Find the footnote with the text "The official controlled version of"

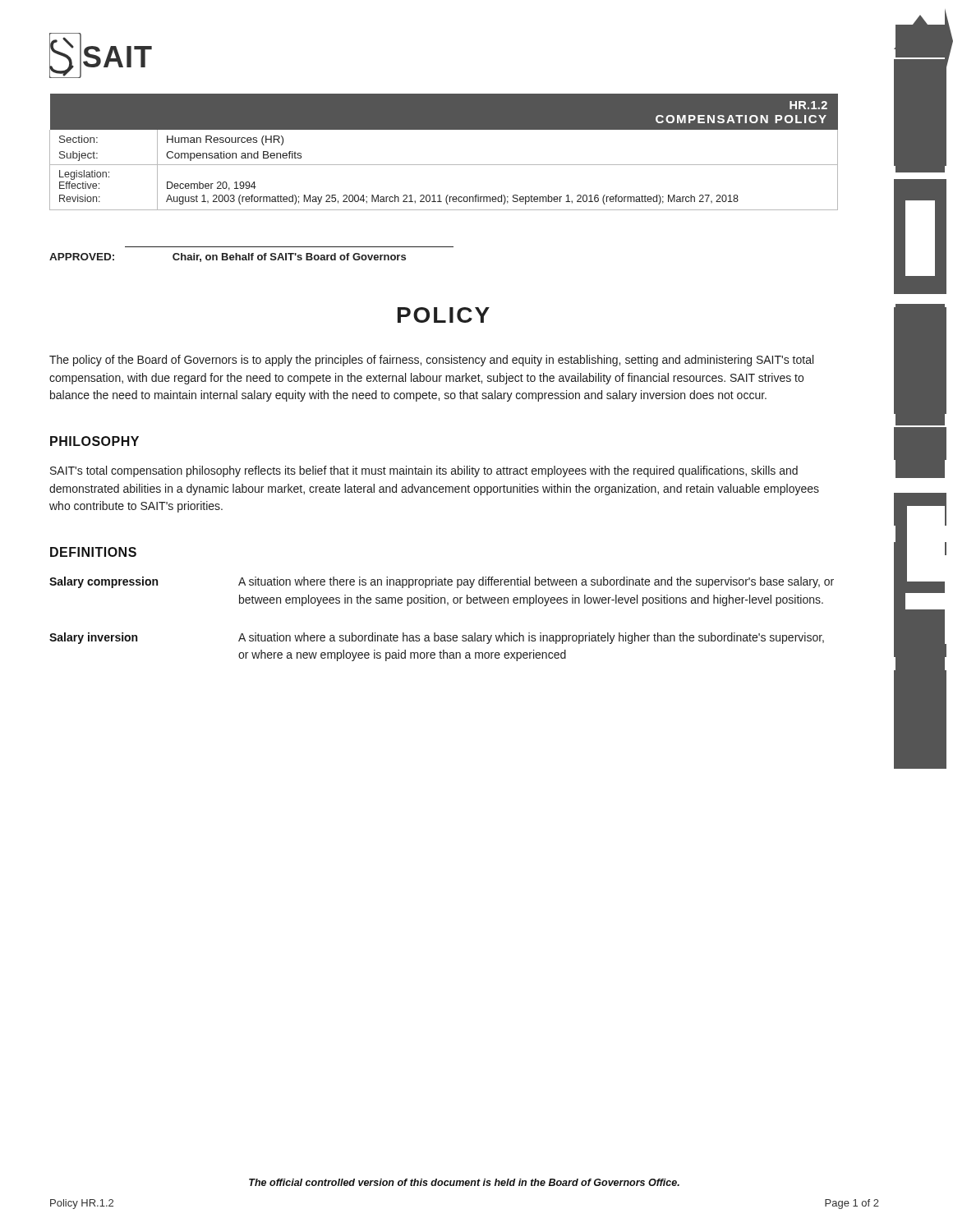[x=464, y=1183]
